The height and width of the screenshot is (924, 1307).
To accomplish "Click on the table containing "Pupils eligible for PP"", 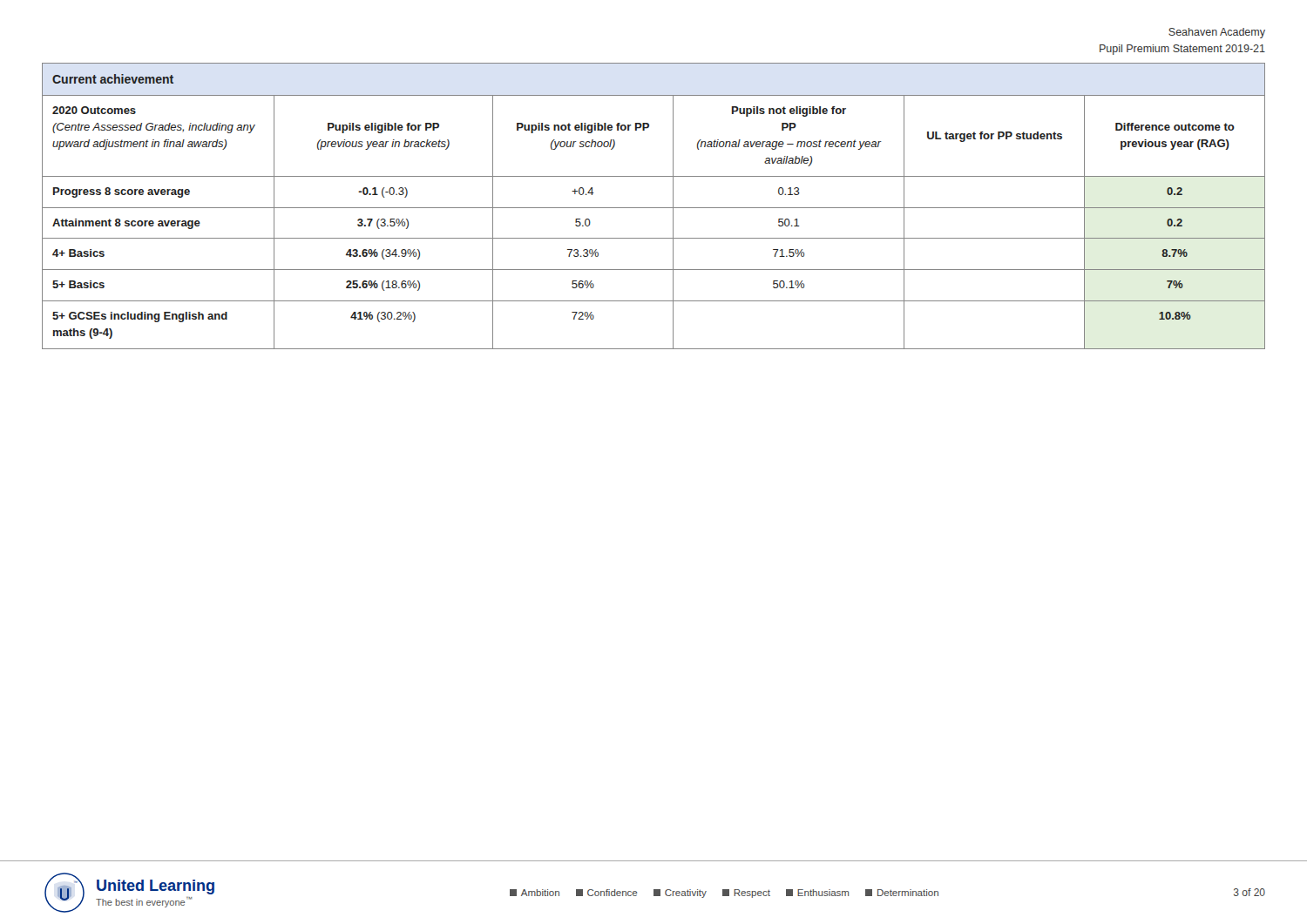I will 654,206.
